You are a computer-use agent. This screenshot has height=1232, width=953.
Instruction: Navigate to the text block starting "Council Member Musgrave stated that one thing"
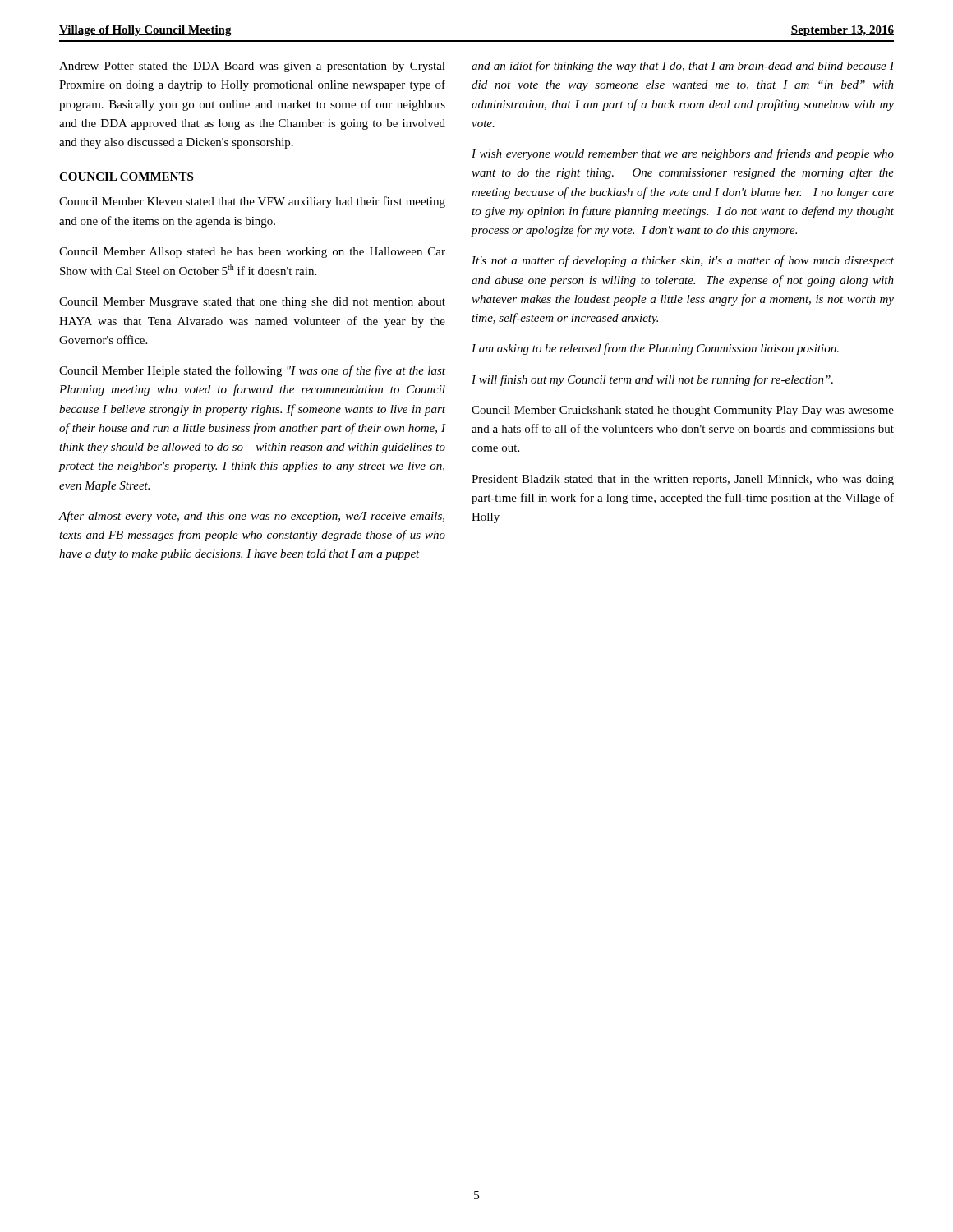coord(252,321)
